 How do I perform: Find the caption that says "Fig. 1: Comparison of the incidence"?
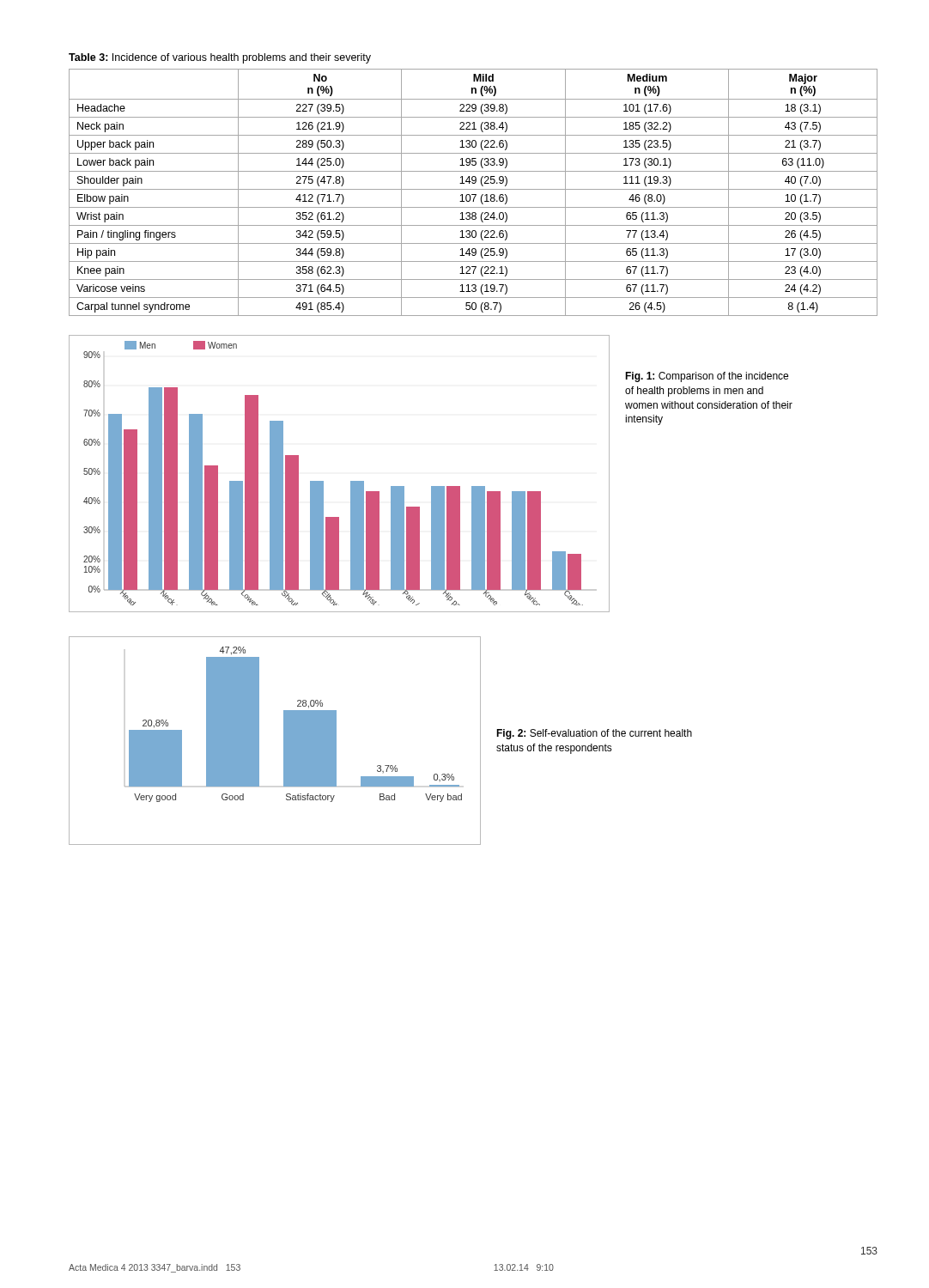(x=709, y=398)
